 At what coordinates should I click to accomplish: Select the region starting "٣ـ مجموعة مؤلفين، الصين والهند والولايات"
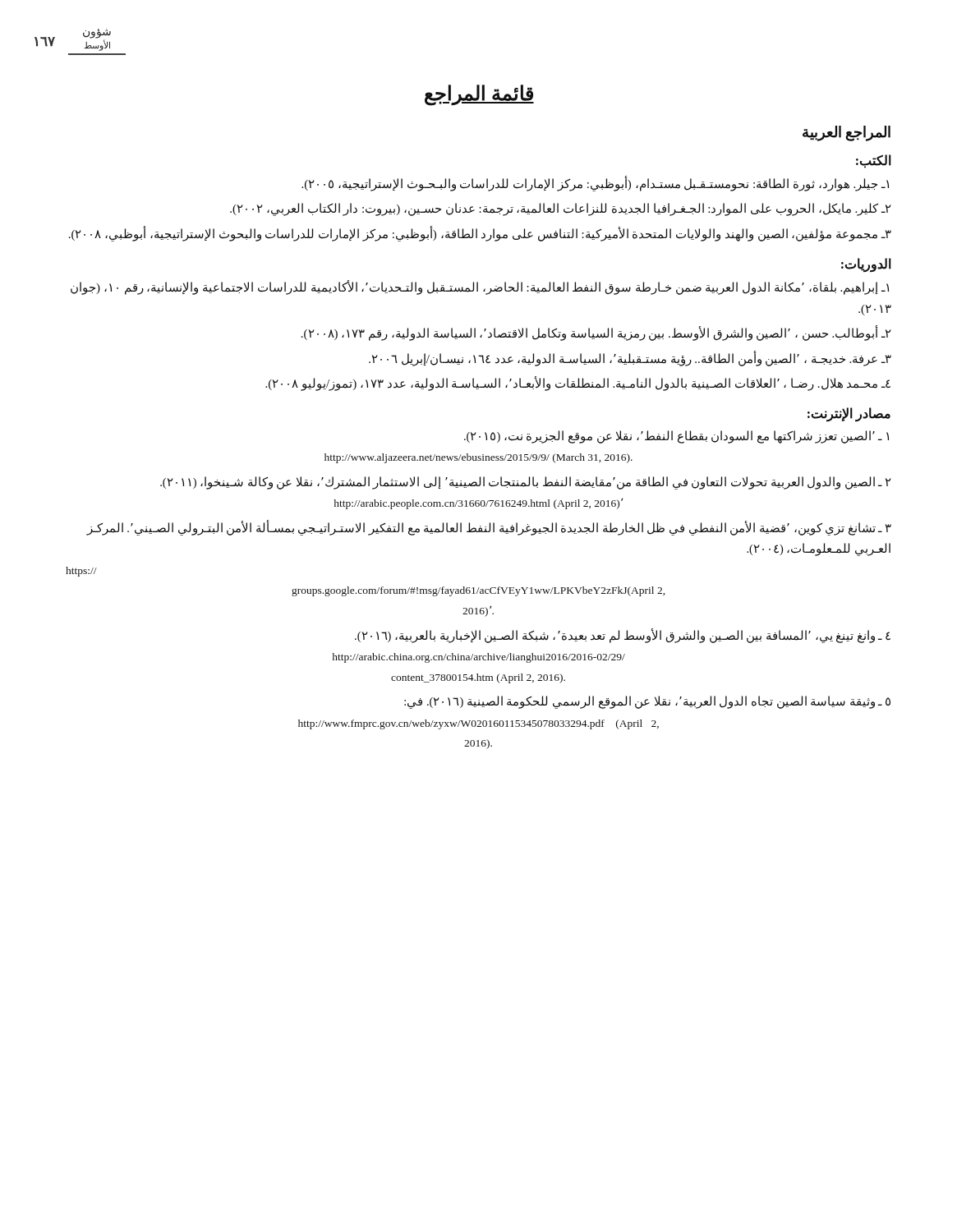coord(480,234)
